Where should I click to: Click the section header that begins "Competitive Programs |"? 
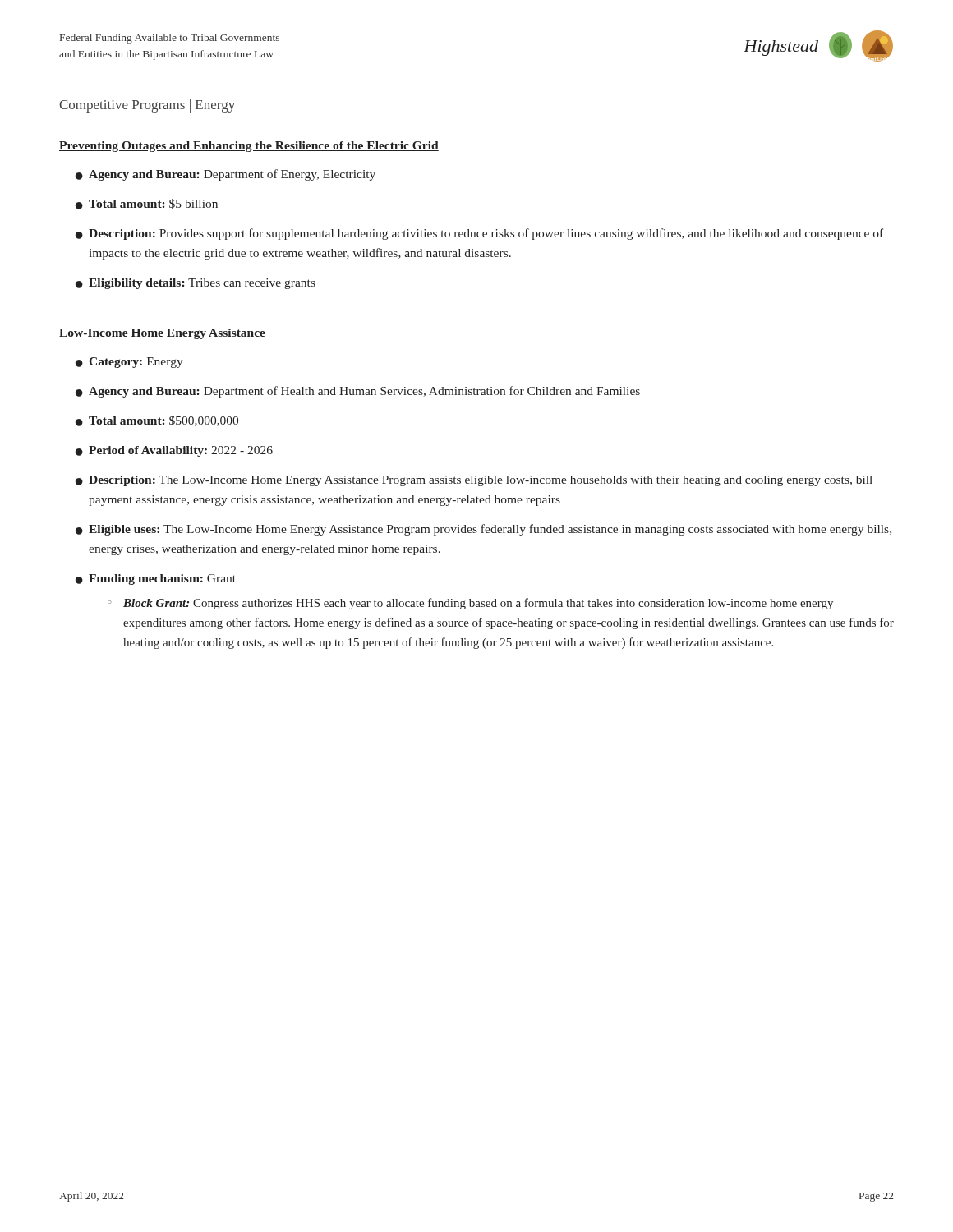click(x=147, y=105)
